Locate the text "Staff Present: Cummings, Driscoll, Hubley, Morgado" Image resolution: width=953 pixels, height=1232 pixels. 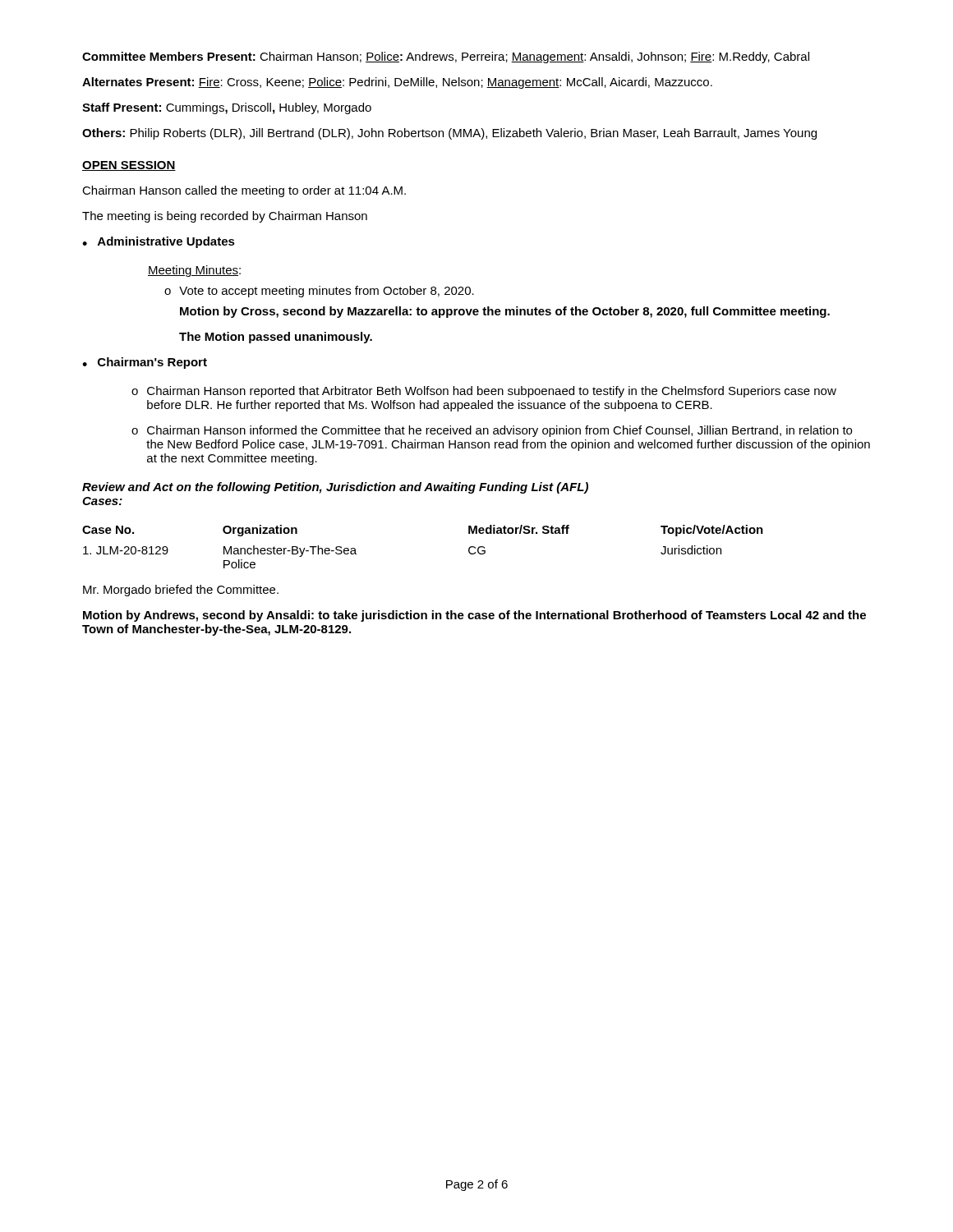click(227, 107)
